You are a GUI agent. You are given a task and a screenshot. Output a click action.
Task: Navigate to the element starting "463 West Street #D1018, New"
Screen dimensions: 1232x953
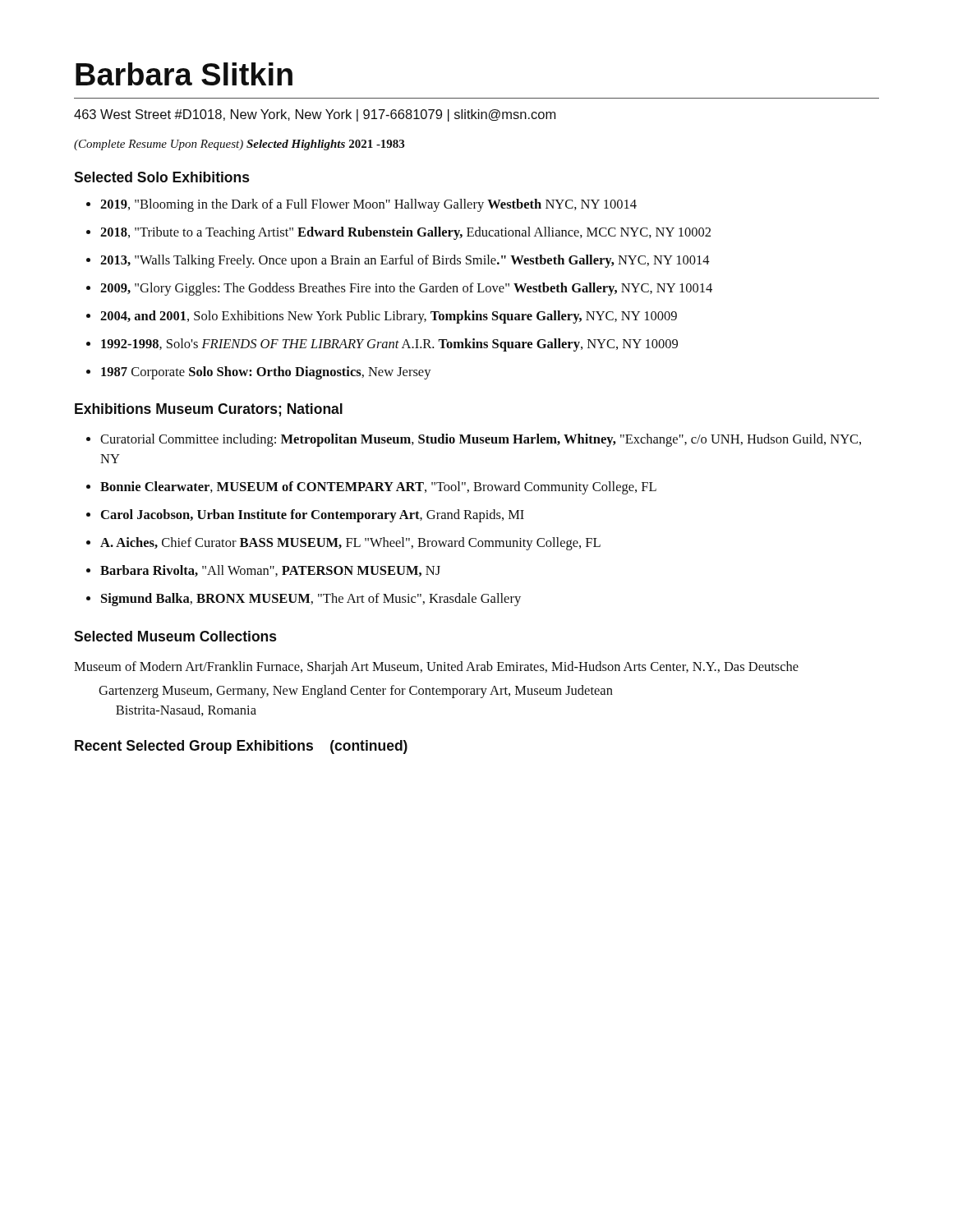pos(315,114)
